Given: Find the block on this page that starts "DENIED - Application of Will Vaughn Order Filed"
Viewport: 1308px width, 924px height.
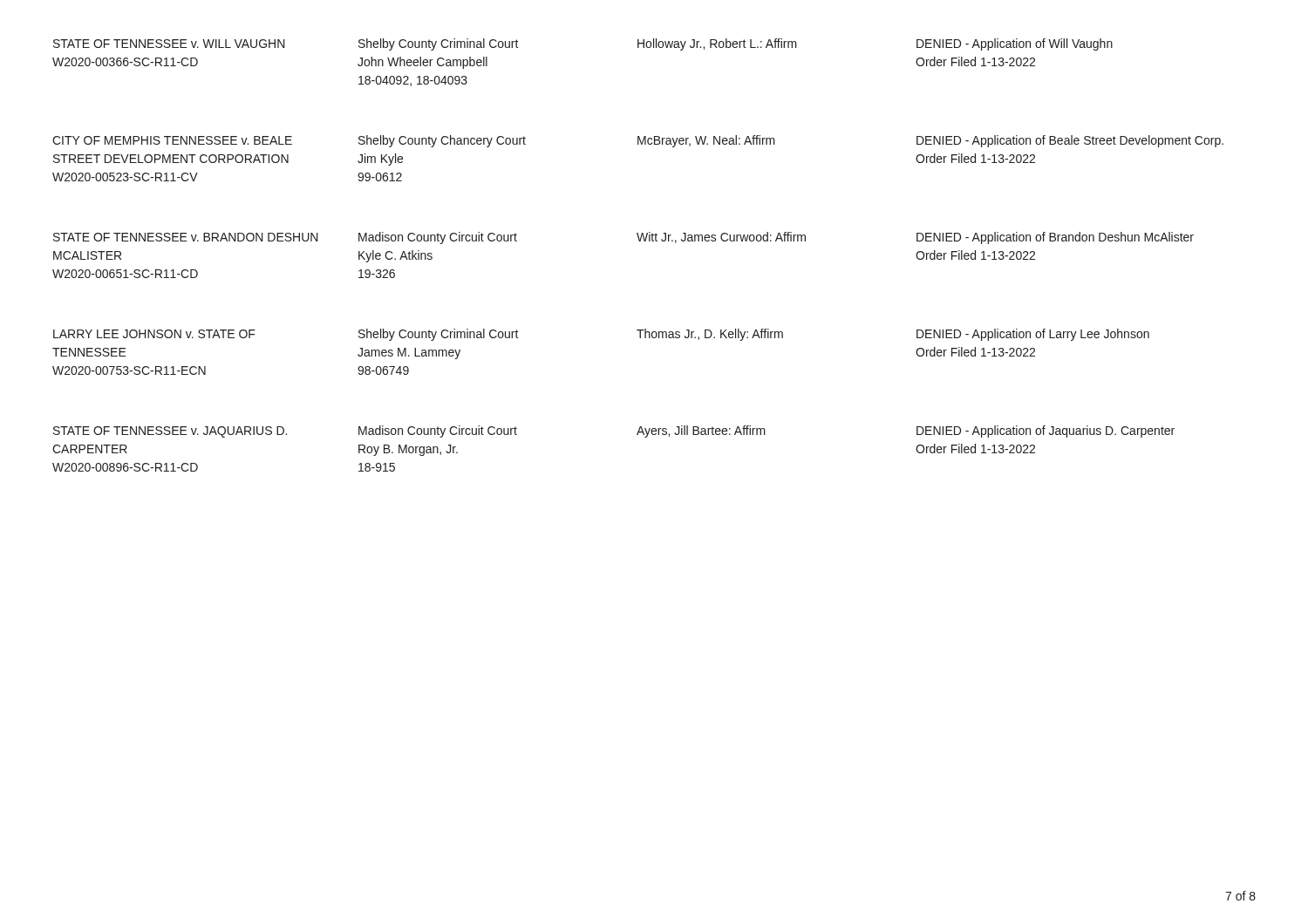Looking at the screenshot, I should [1014, 53].
